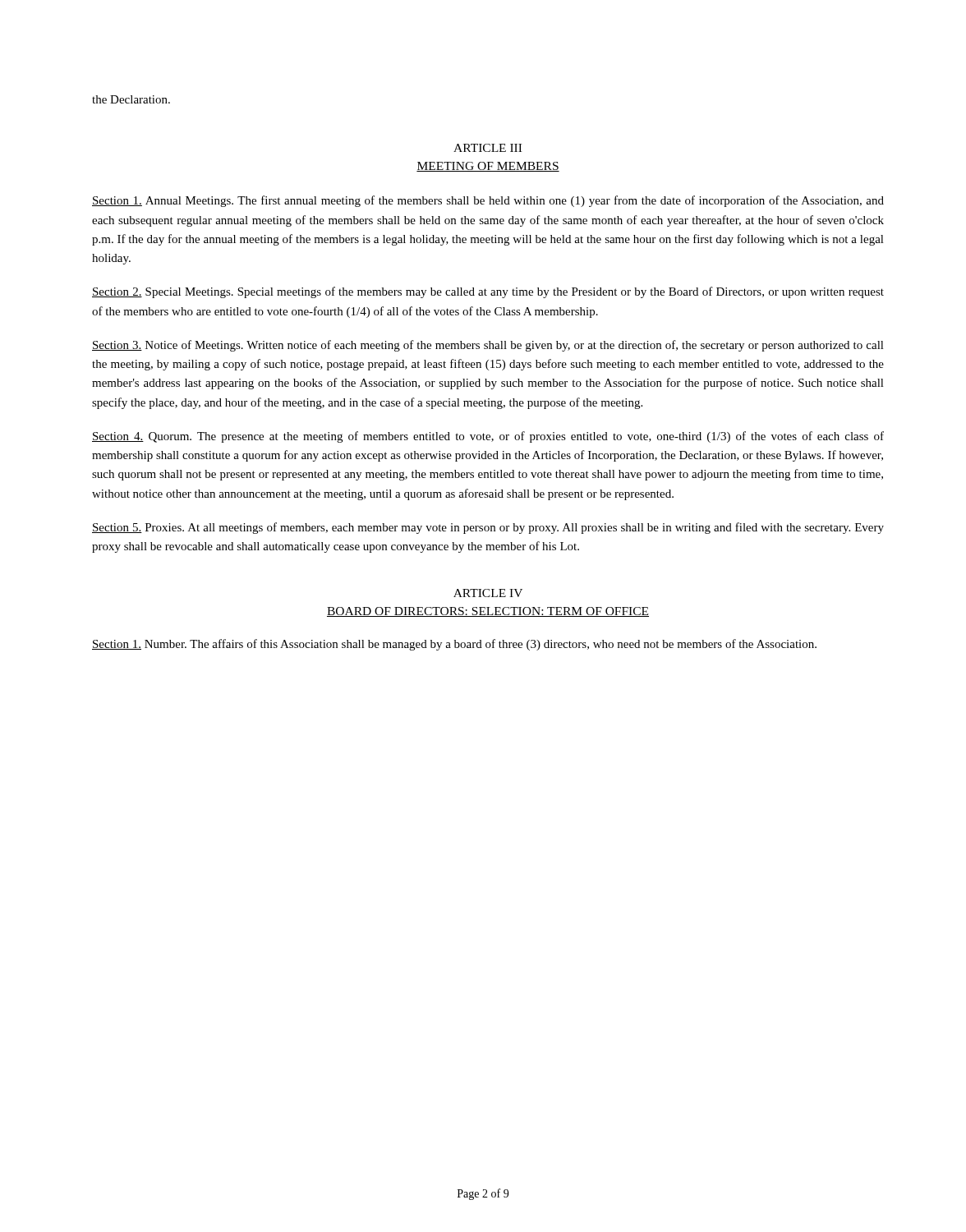Viewport: 966px width, 1232px height.
Task: Locate the region starting "ARTICLE III"
Action: [488, 148]
